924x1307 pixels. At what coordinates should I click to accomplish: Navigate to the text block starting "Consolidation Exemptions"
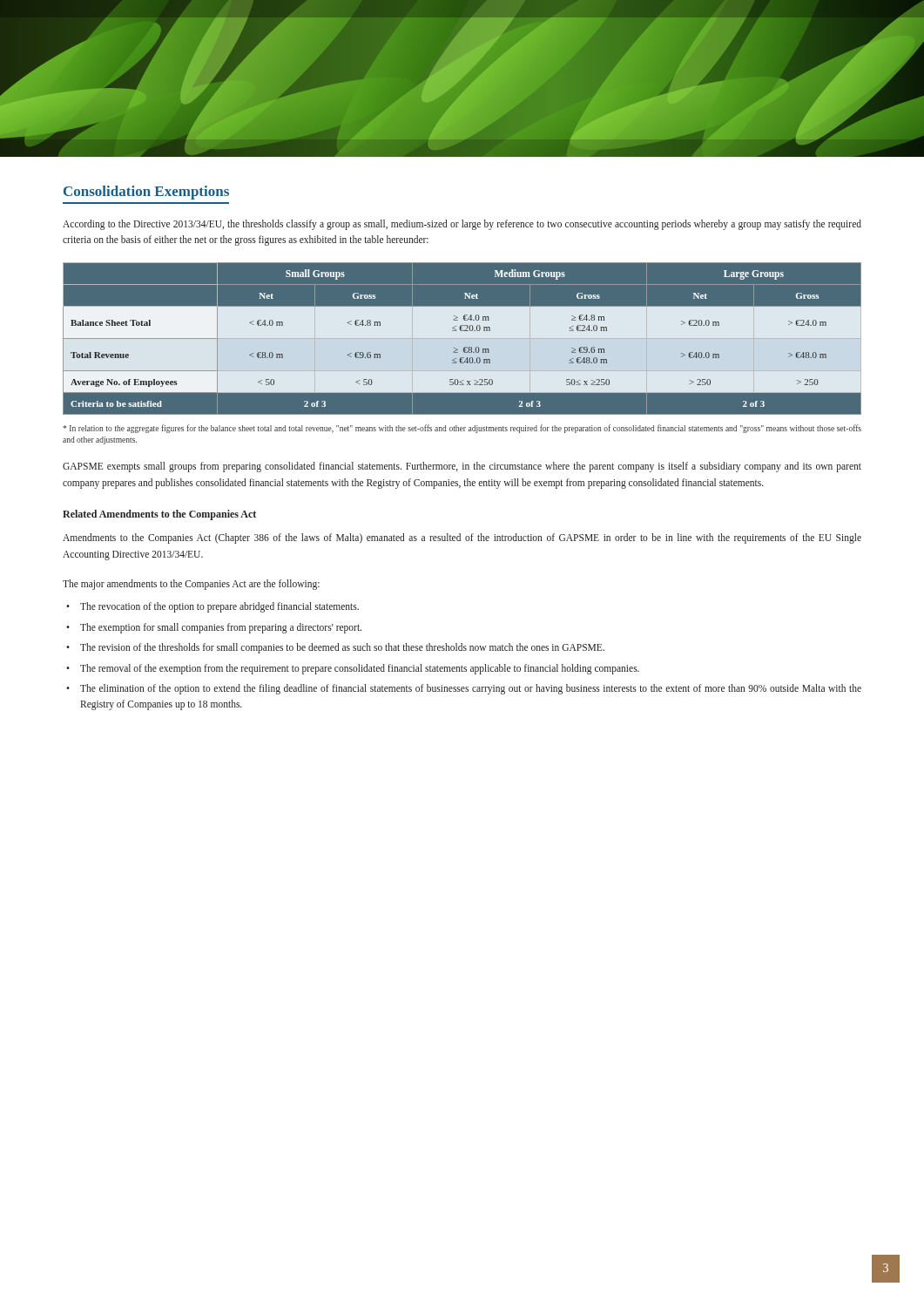coord(146,192)
